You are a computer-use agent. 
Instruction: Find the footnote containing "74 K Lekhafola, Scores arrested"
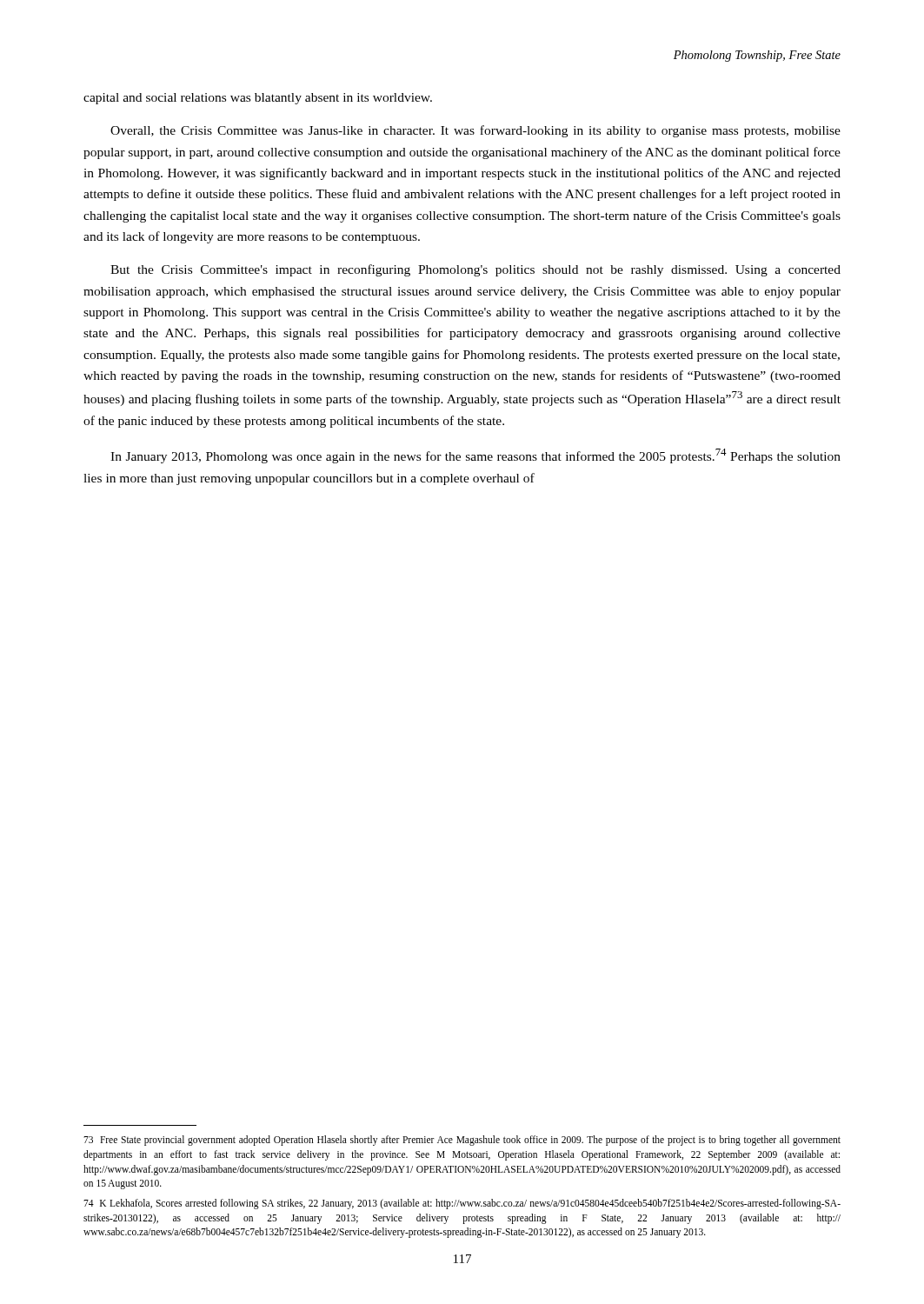pos(462,1218)
